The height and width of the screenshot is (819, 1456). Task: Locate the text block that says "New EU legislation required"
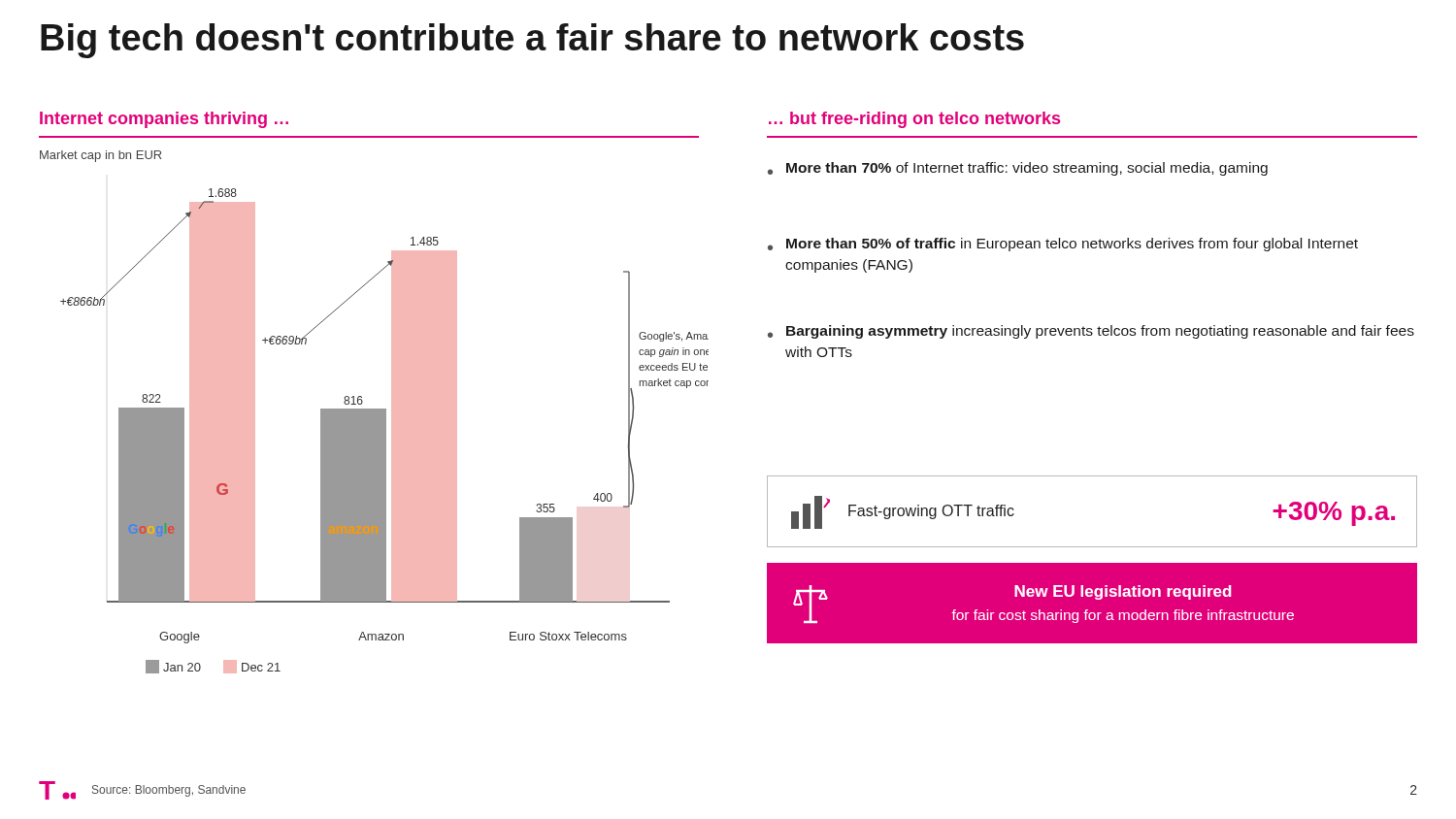point(1092,603)
